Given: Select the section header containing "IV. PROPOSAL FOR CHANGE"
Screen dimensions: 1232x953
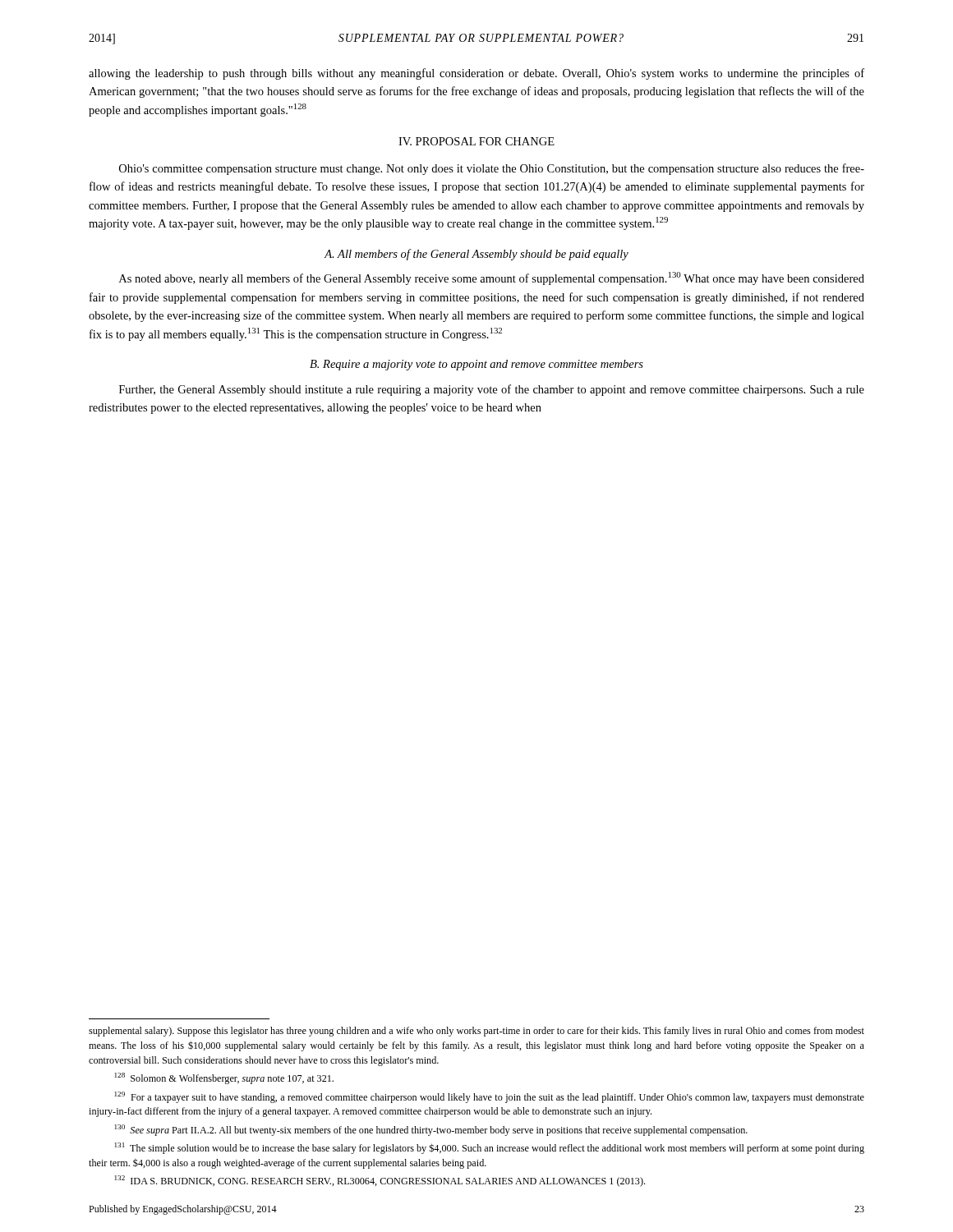Looking at the screenshot, I should click(x=476, y=142).
